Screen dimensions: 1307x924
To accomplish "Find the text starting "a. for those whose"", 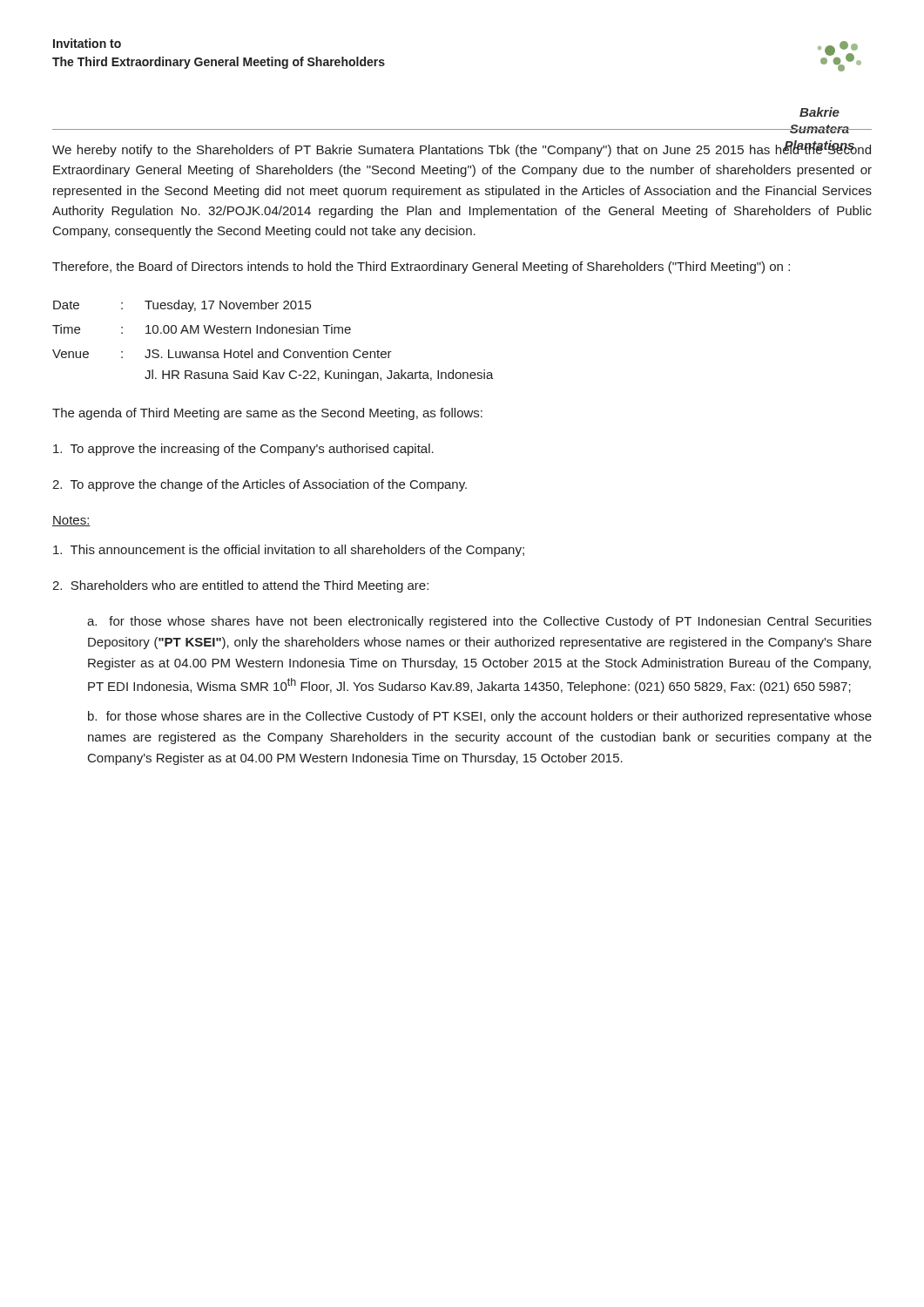I will pyautogui.click(x=479, y=654).
